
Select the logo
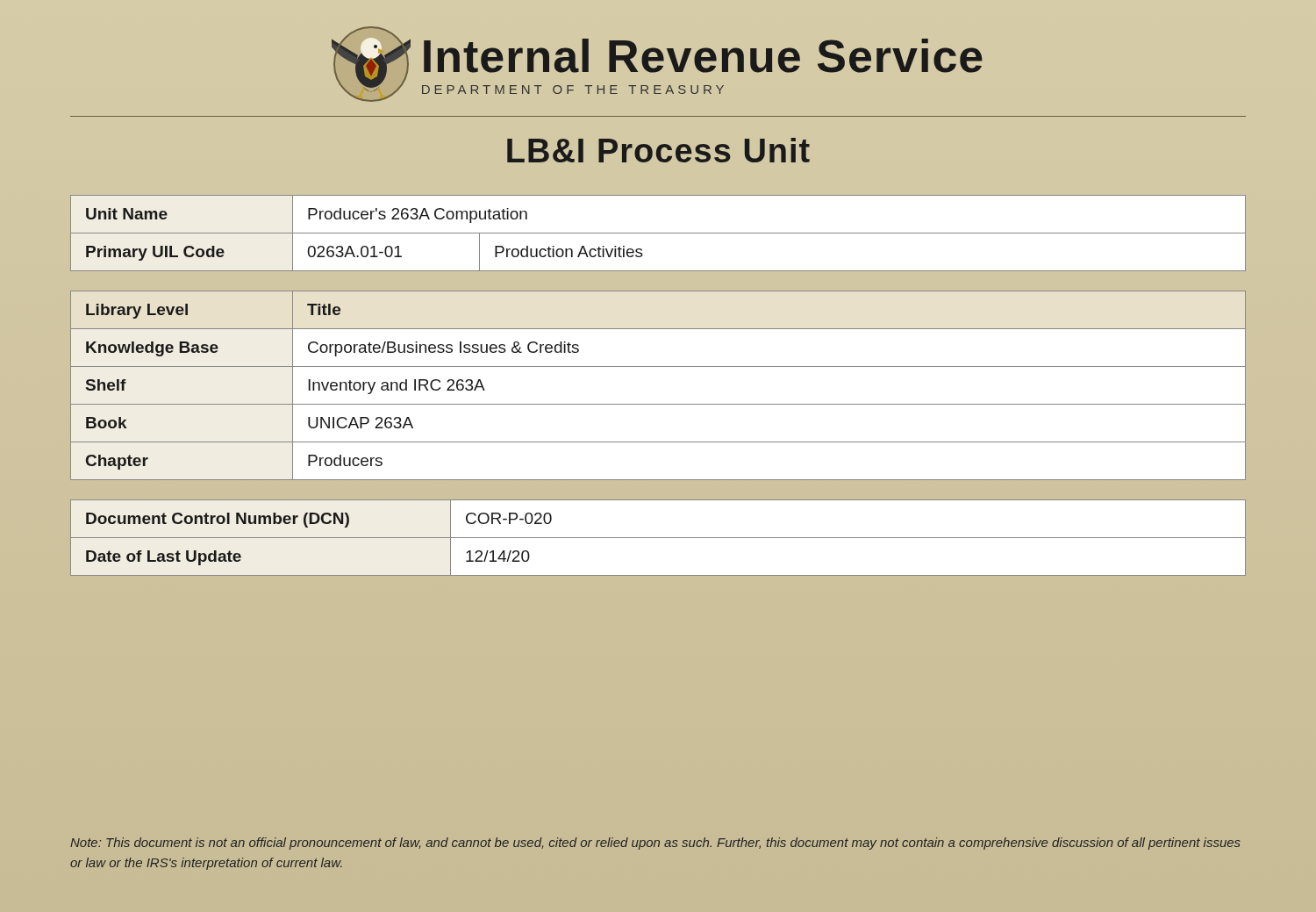[658, 58]
